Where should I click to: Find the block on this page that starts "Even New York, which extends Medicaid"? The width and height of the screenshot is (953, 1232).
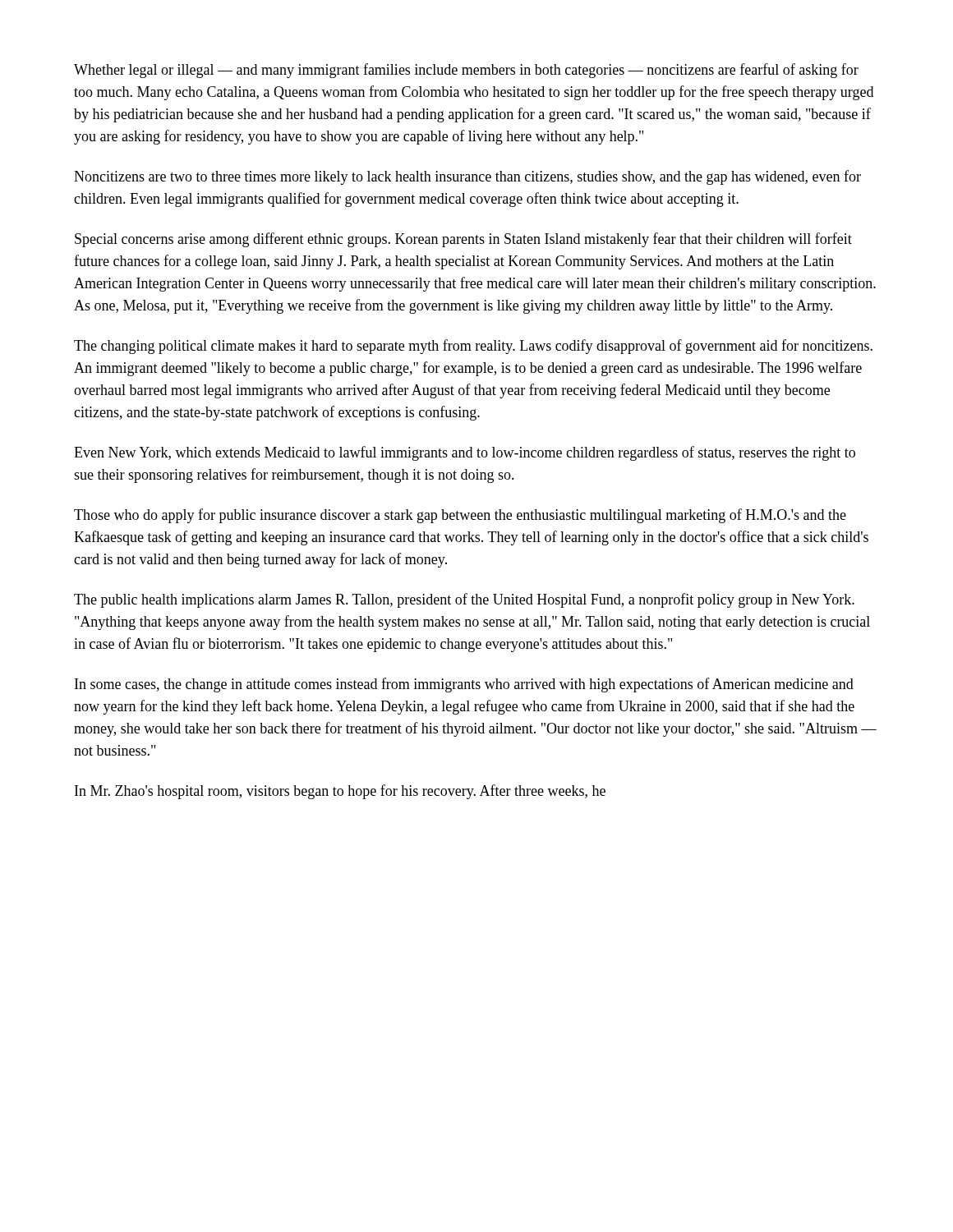465,464
